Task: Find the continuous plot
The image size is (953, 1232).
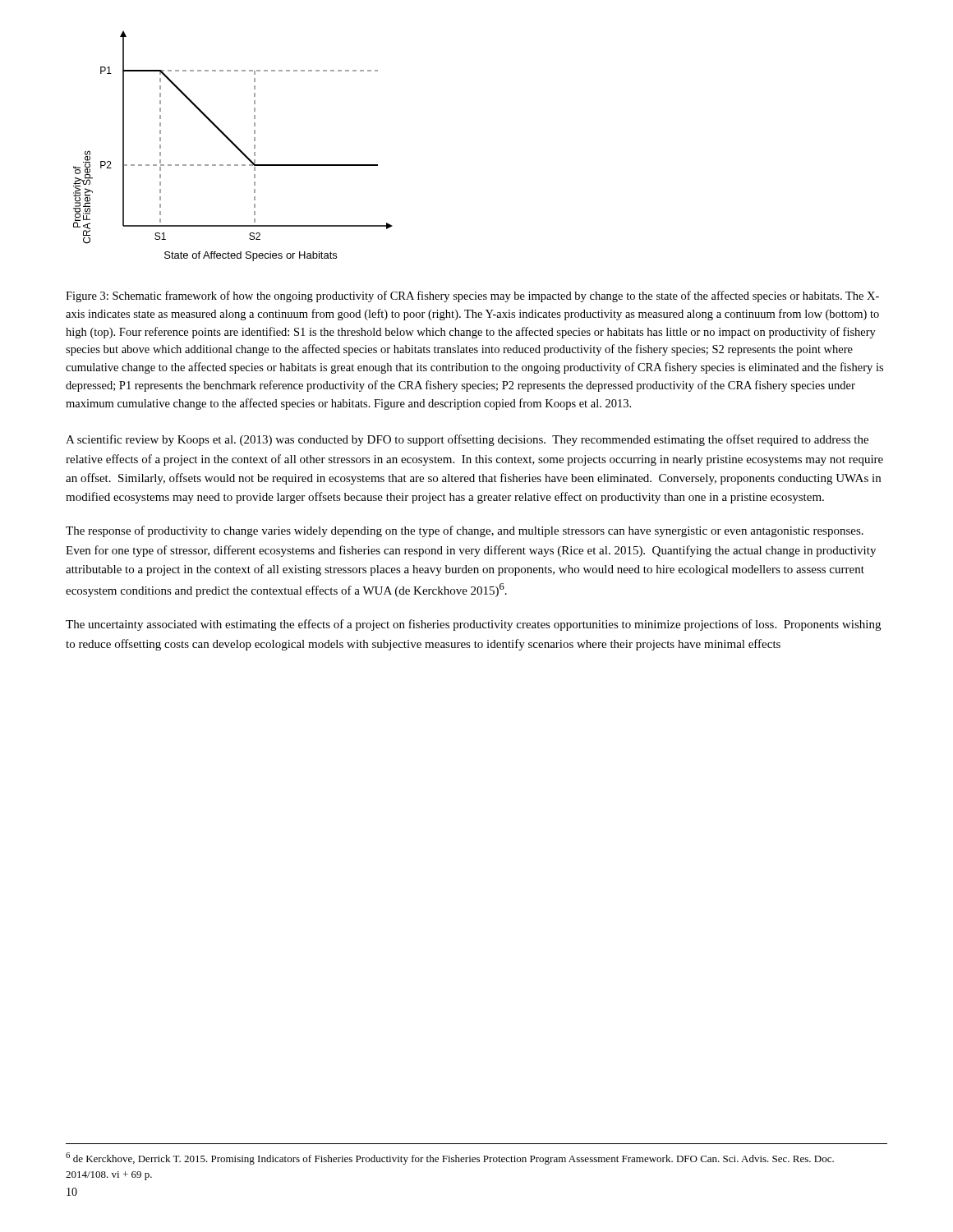Action: click(x=476, y=152)
